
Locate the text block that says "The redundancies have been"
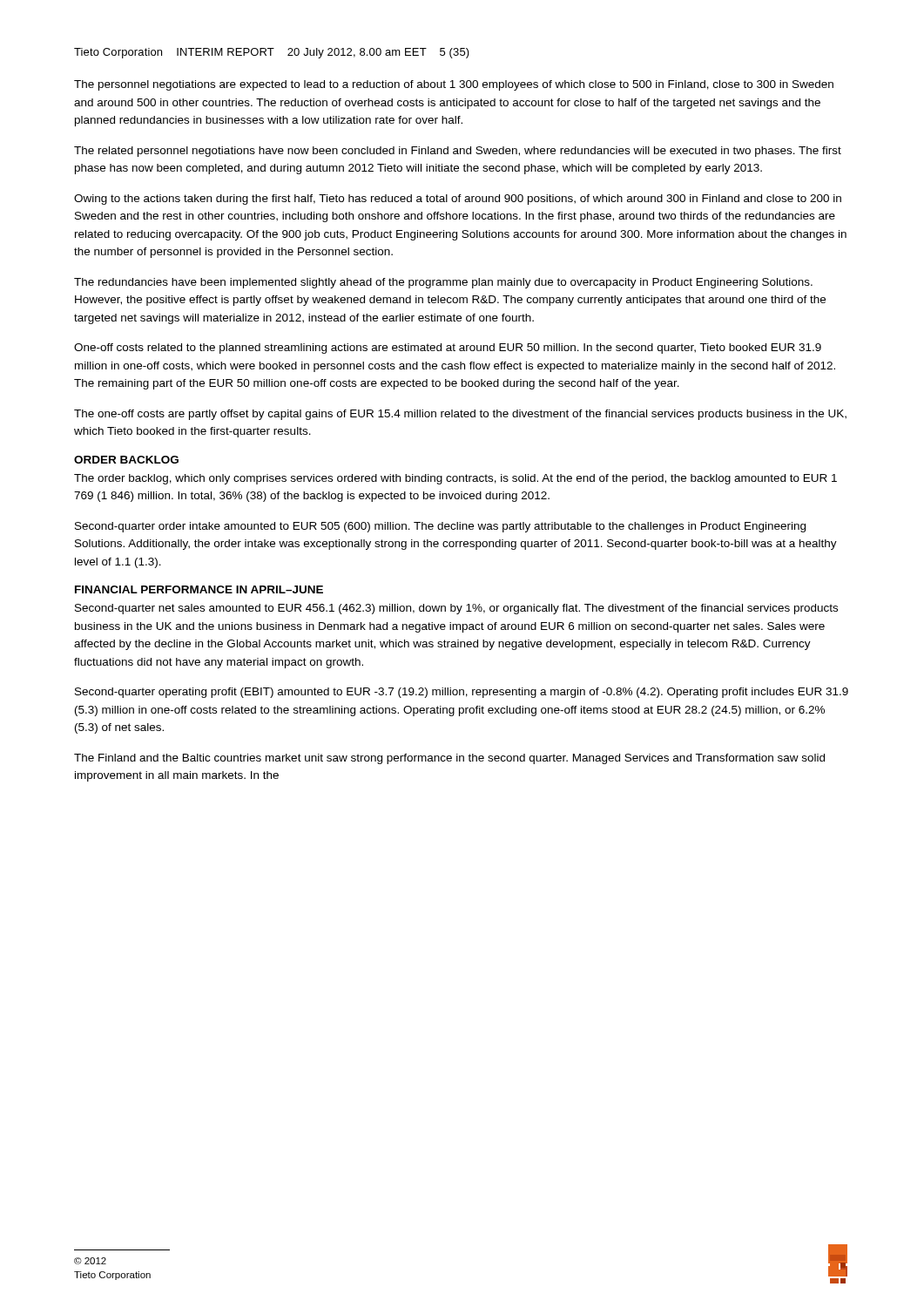tap(450, 299)
